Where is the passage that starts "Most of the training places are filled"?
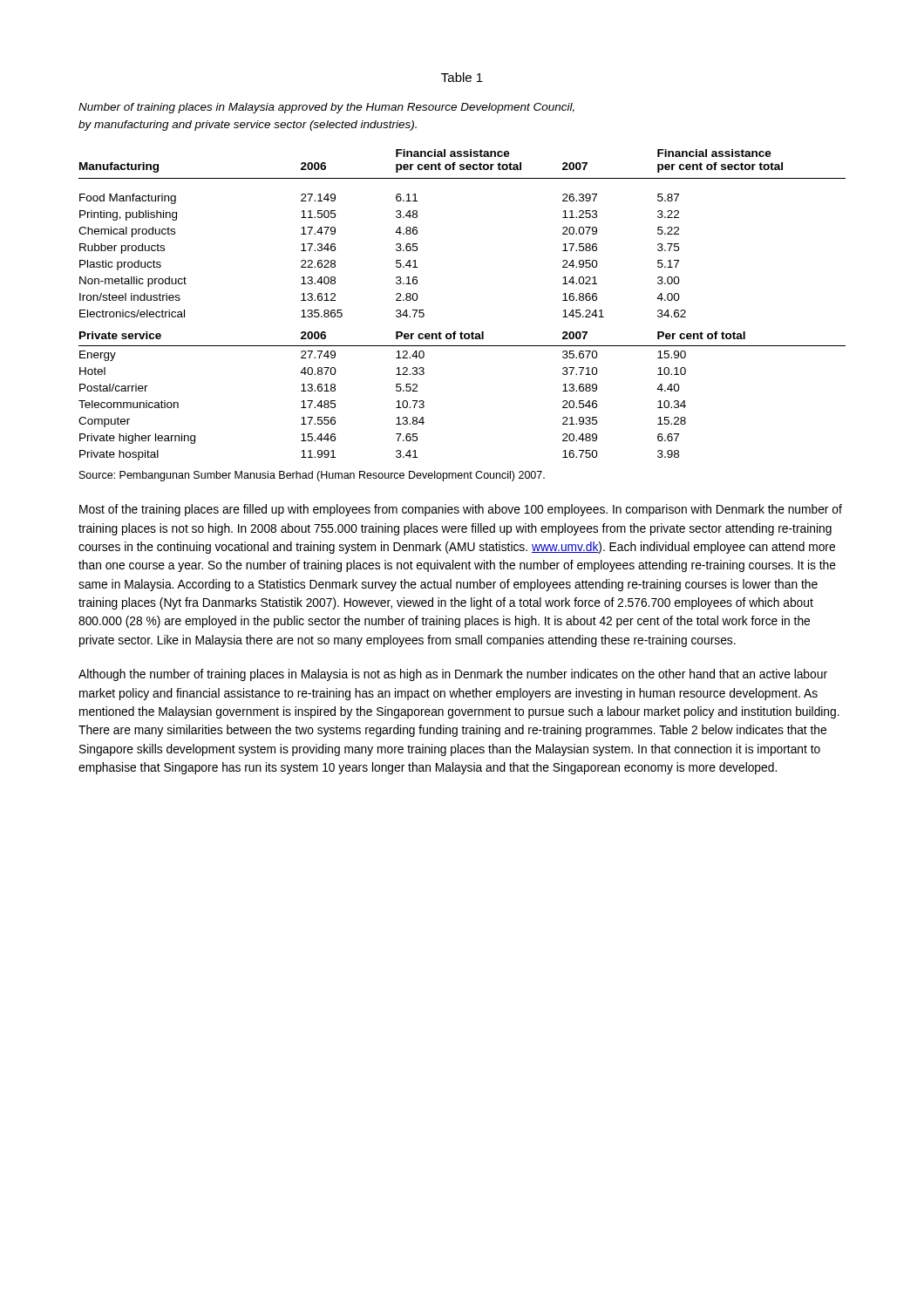Image resolution: width=924 pixels, height=1308 pixels. (460, 575)
